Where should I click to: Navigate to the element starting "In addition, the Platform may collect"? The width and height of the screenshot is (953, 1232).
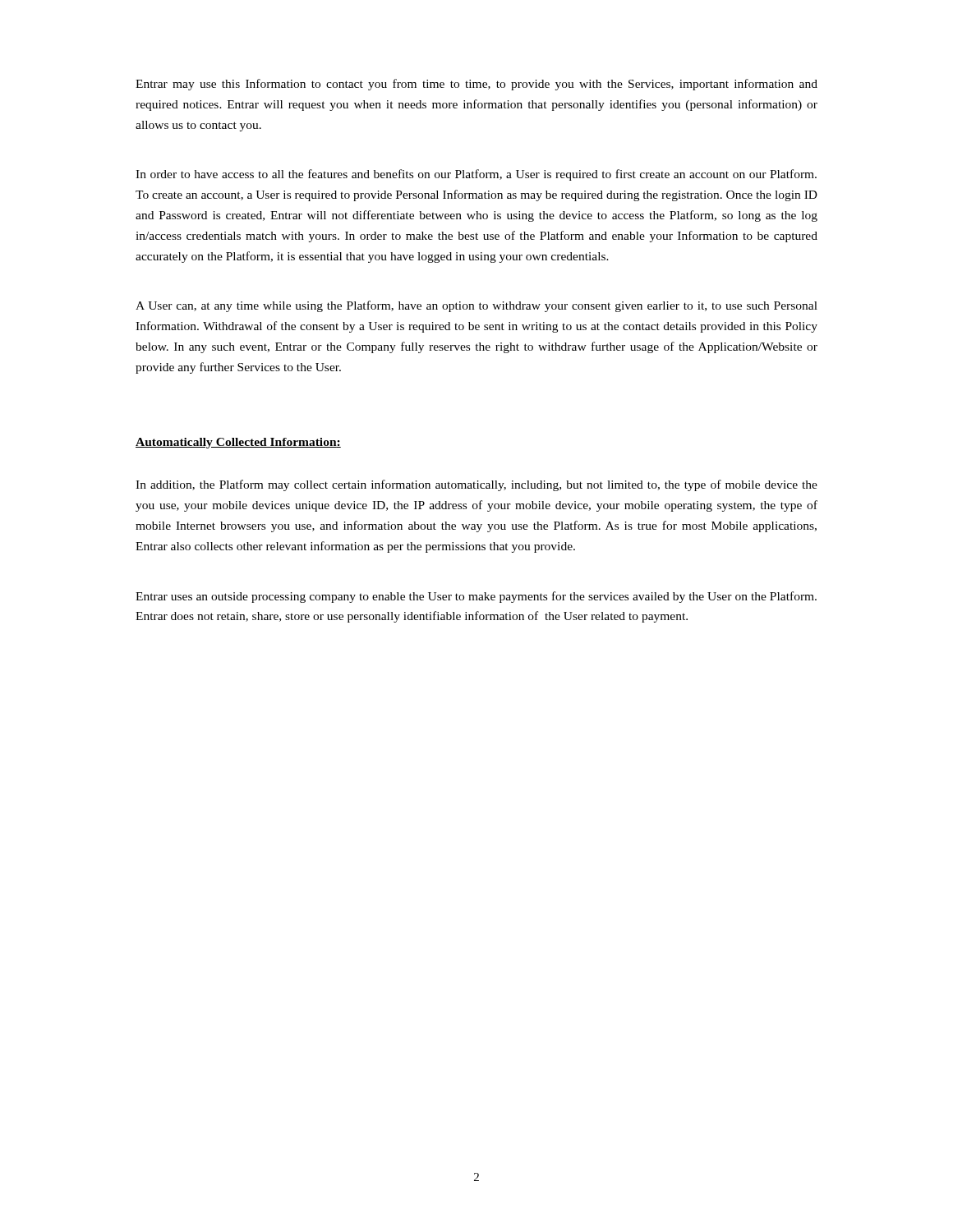476,515
